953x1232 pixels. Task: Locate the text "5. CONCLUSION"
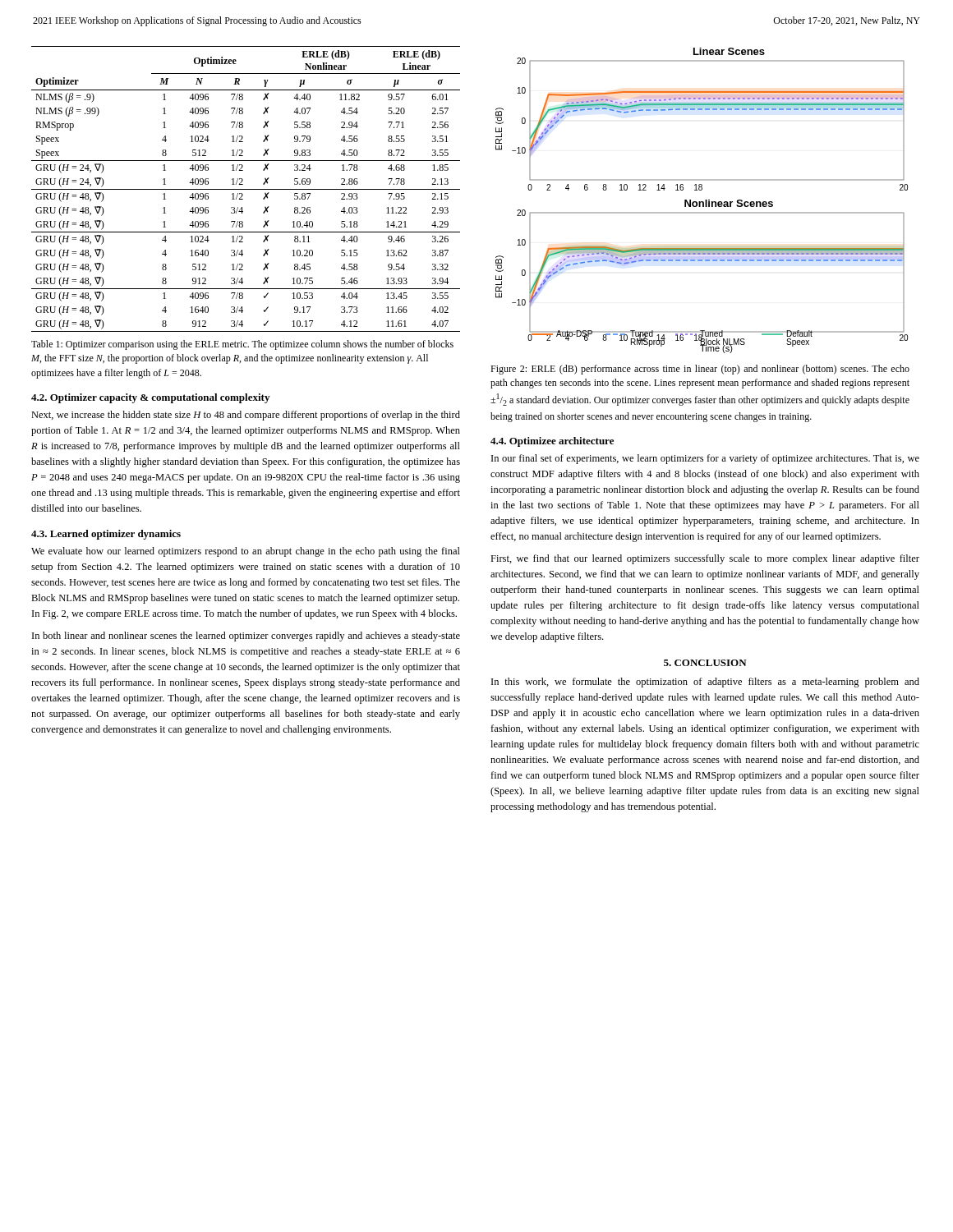[705, 662]
